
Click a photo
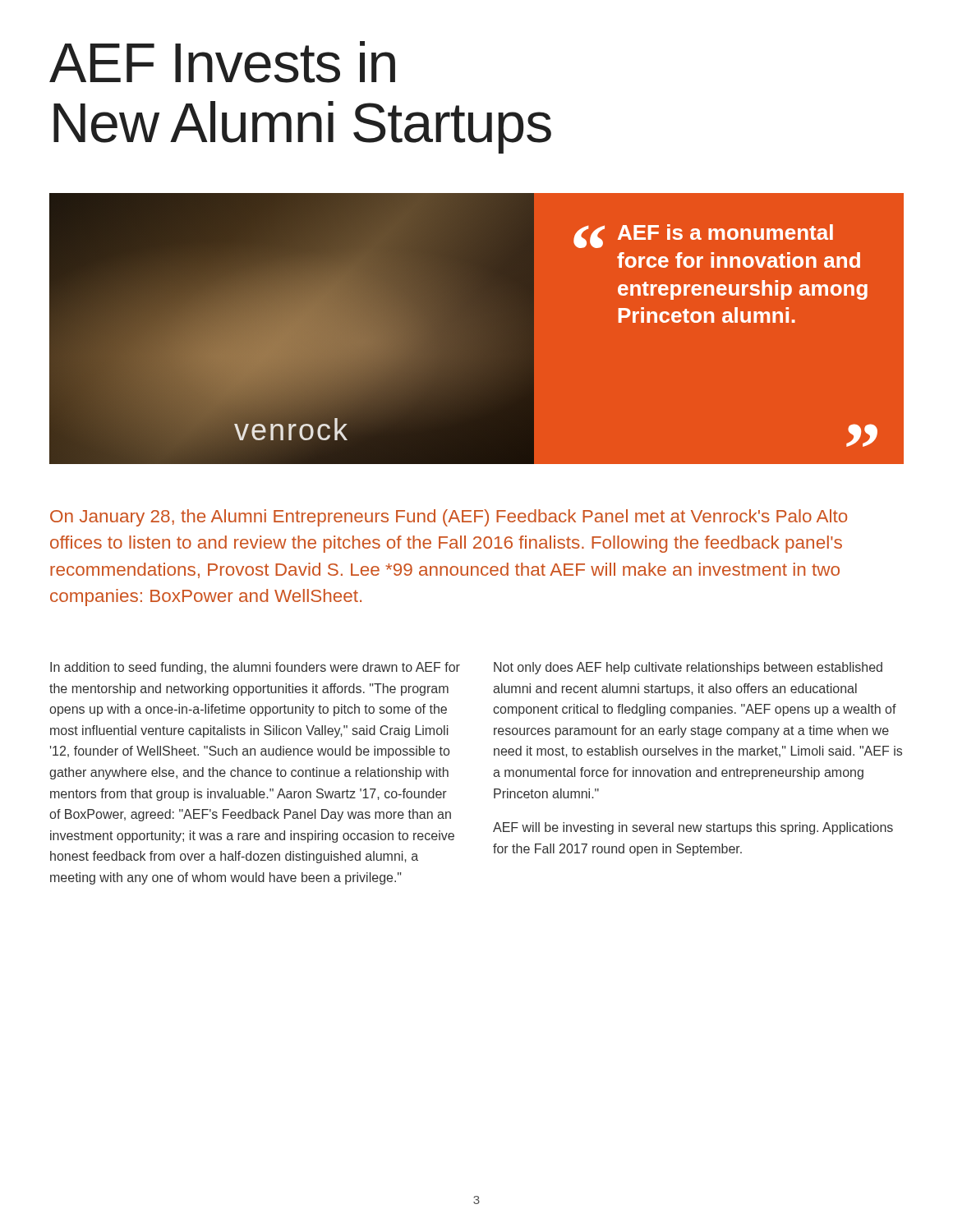click(x=292, y=329)
